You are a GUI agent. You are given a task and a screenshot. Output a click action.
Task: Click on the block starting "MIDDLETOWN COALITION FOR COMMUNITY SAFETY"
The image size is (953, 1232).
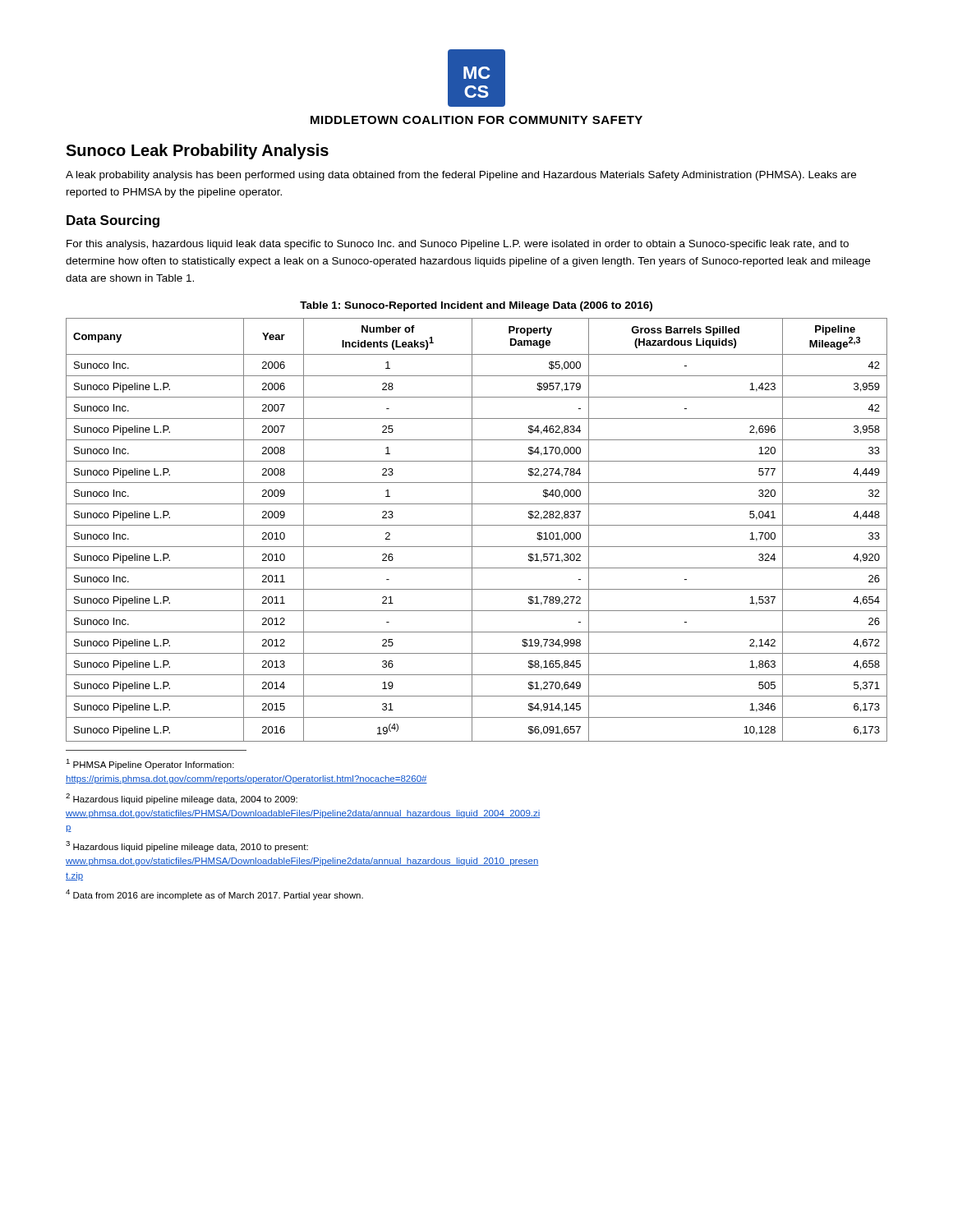click(476, 120)
